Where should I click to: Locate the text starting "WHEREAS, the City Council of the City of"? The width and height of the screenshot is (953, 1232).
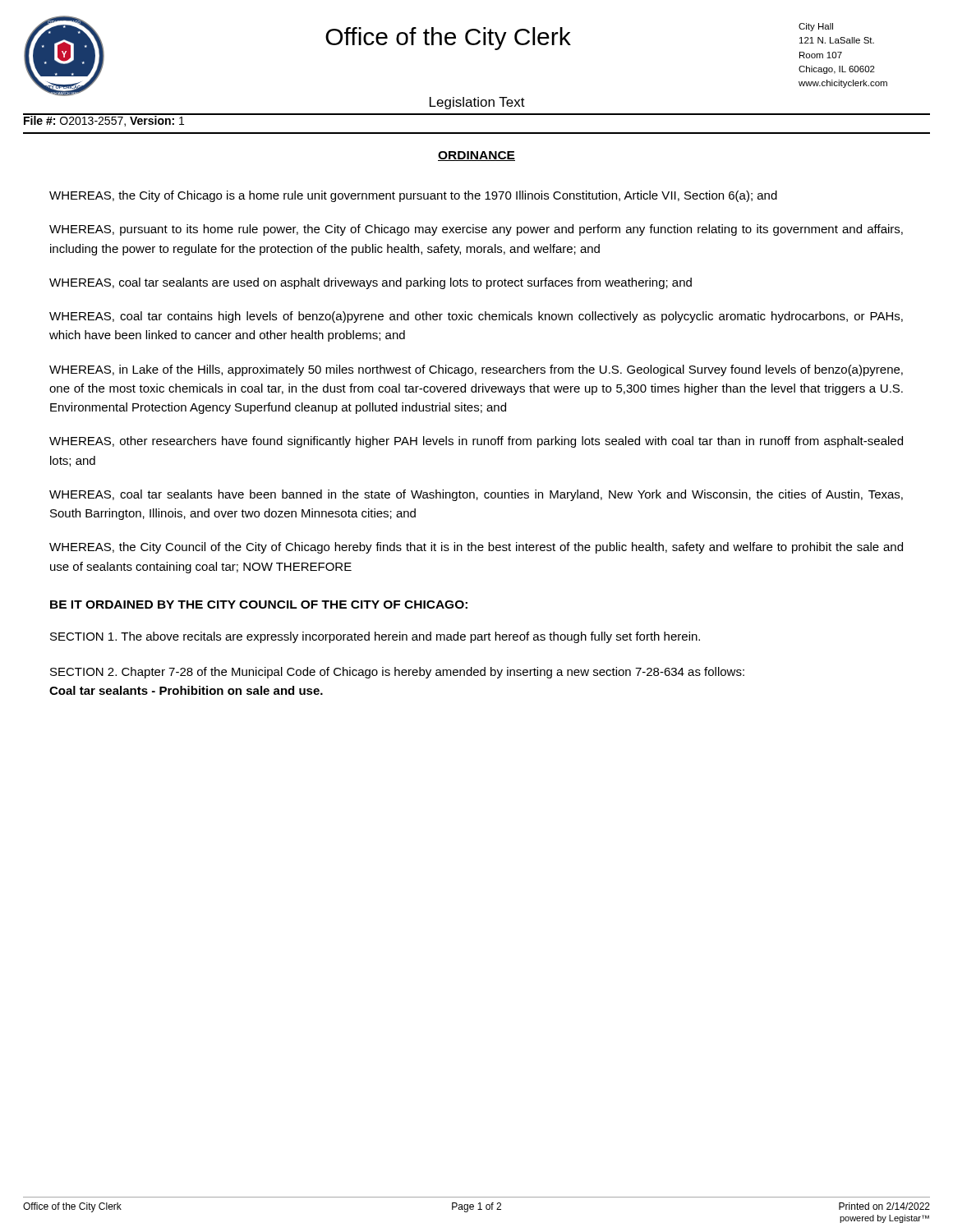point(476,556)
